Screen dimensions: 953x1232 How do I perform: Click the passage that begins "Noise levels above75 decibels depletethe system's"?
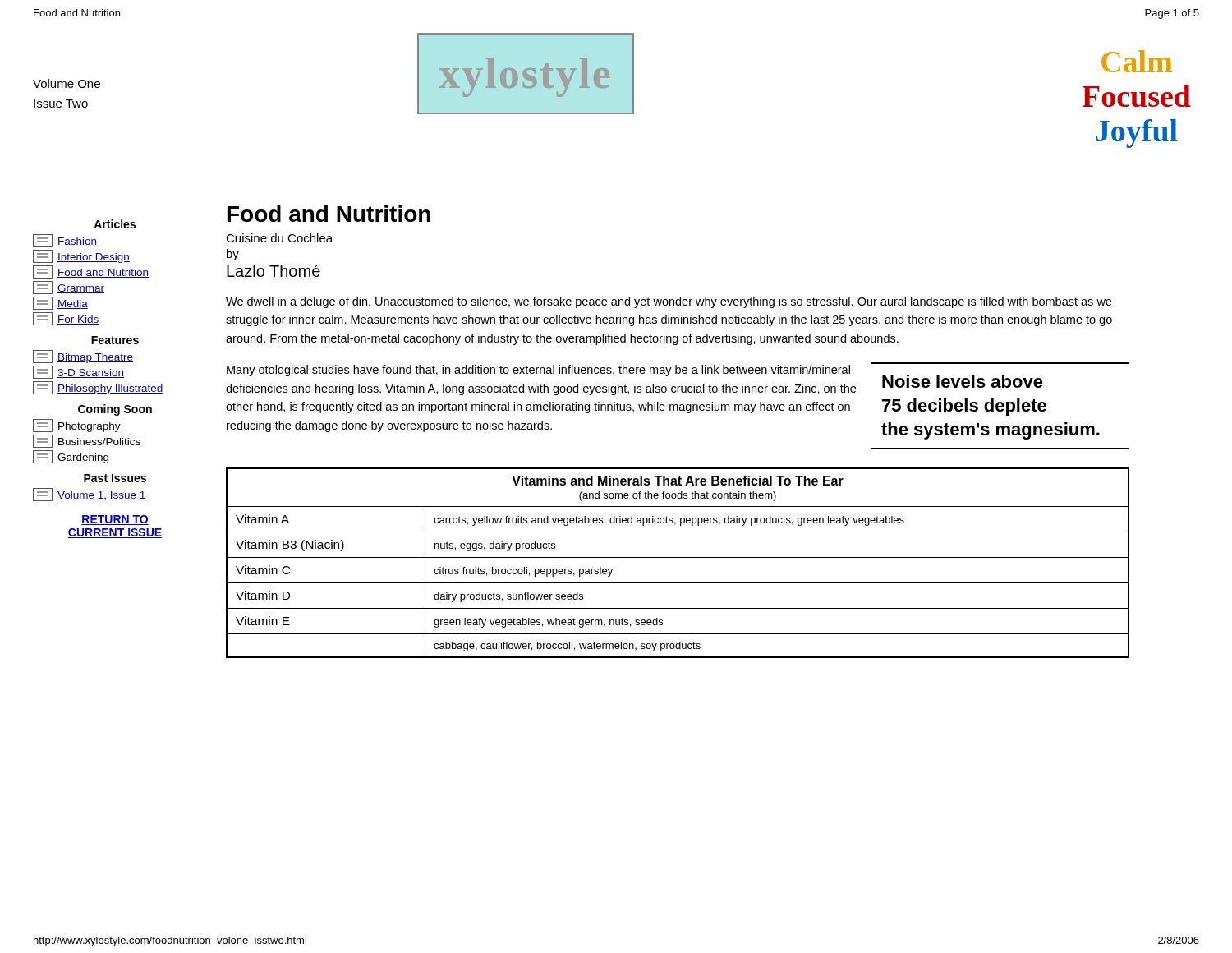(x=678, y=406)
